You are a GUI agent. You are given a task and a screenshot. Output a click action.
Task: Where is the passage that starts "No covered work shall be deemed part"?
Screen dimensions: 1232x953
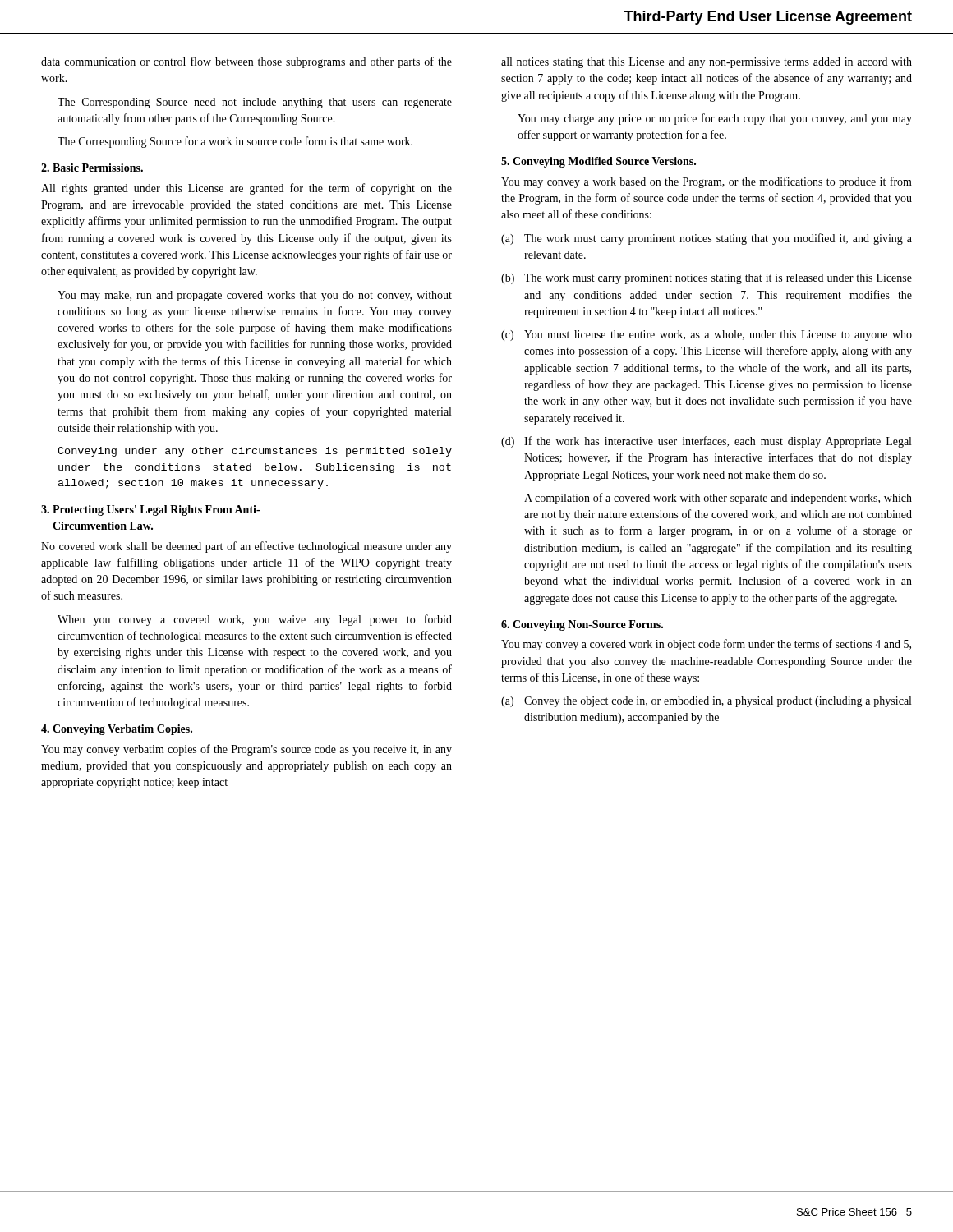tap(246, 572)
